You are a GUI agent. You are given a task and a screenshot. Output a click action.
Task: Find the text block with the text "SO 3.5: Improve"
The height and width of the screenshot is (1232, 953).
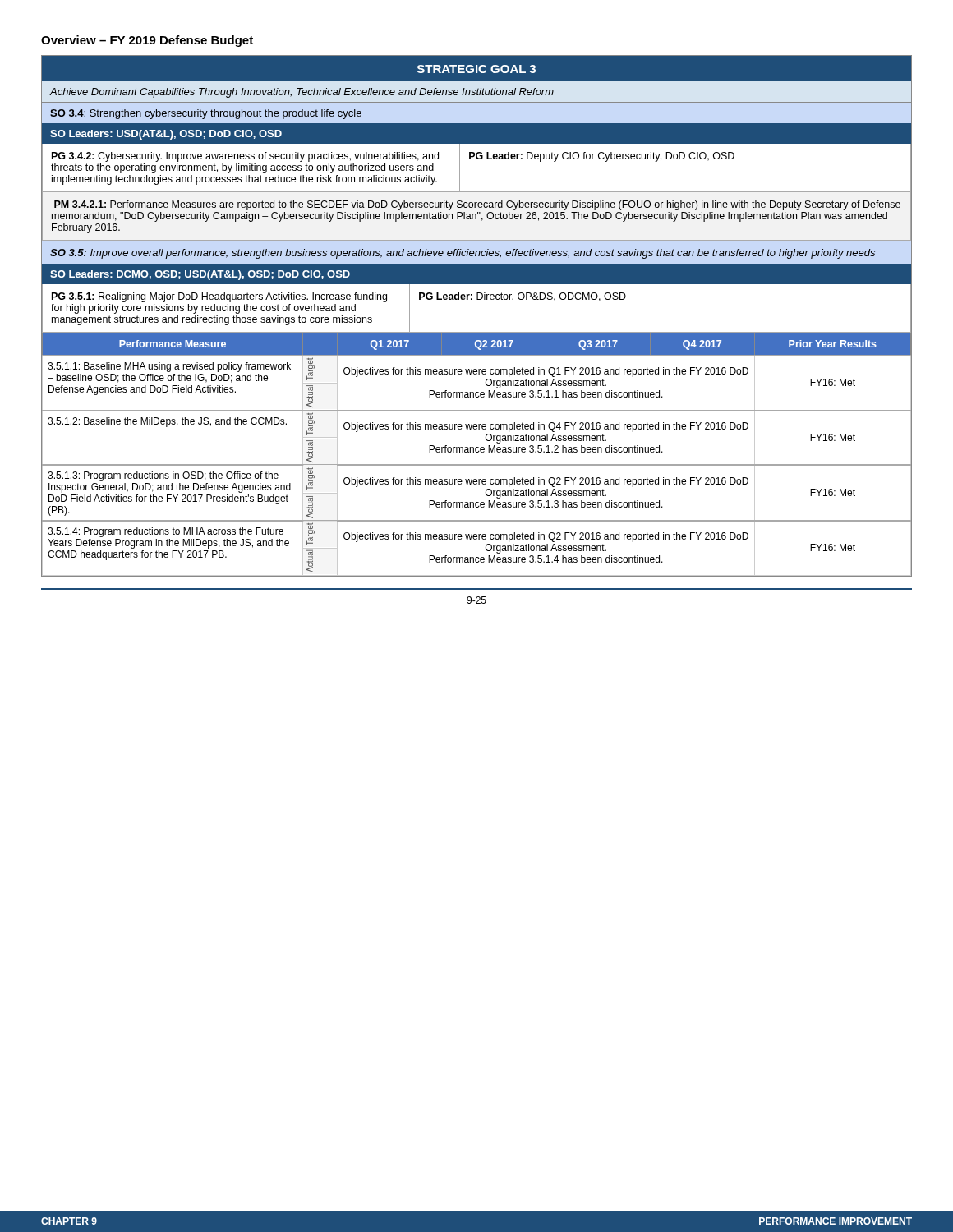[x=463, y=253]
